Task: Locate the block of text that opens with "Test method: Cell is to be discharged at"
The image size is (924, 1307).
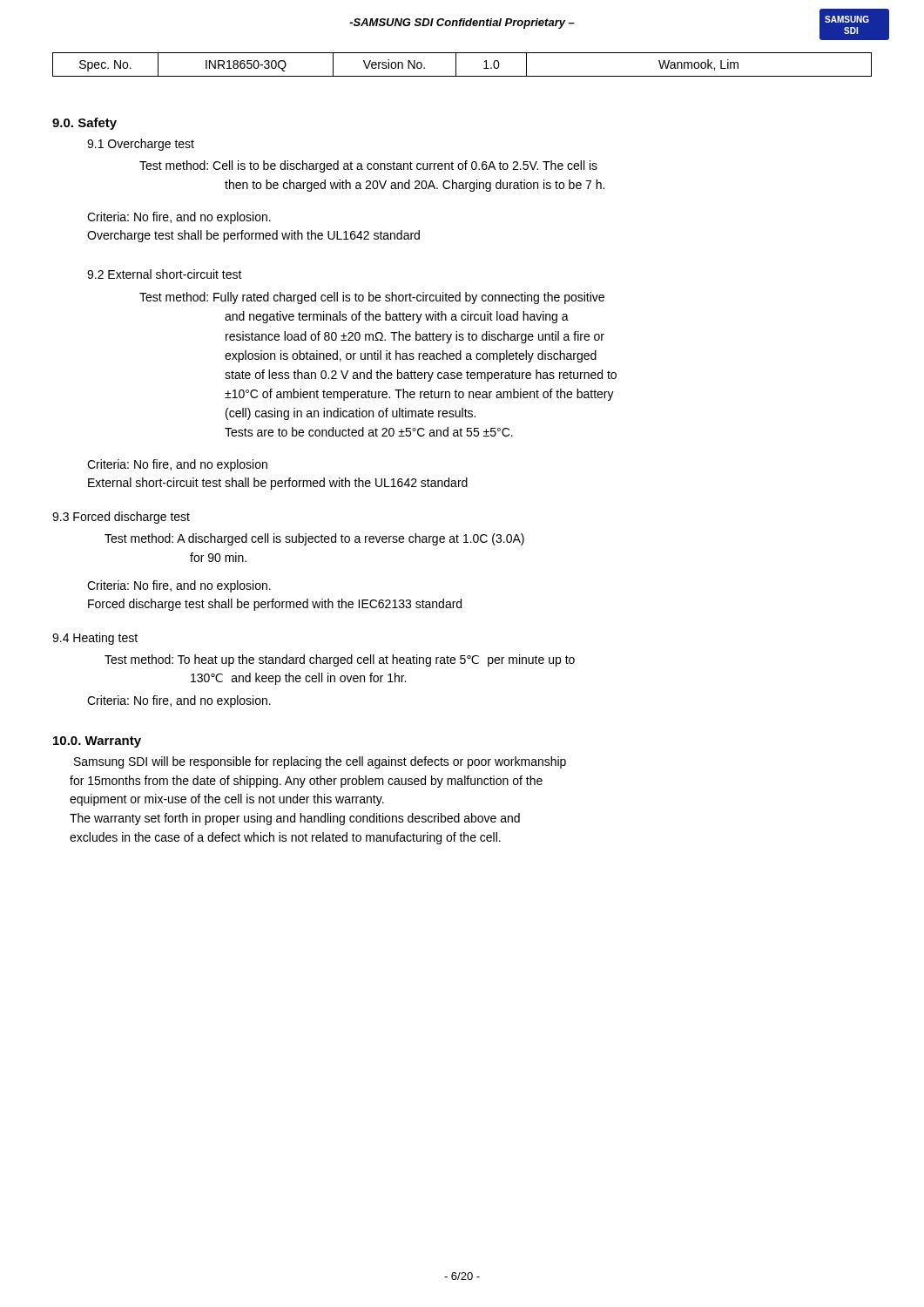Action: (372, 177)
